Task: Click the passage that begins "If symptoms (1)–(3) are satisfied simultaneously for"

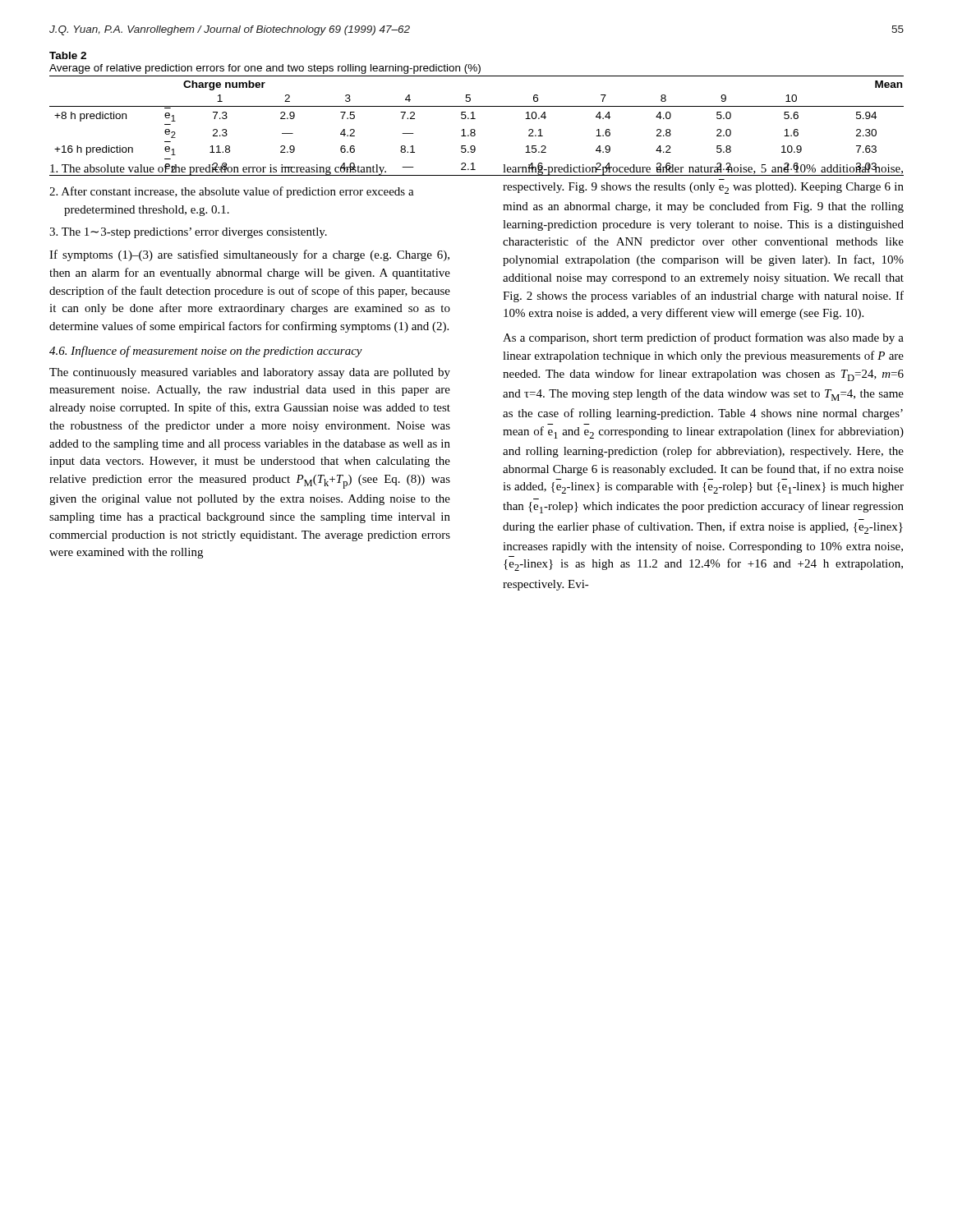Action: coord(250,290)
